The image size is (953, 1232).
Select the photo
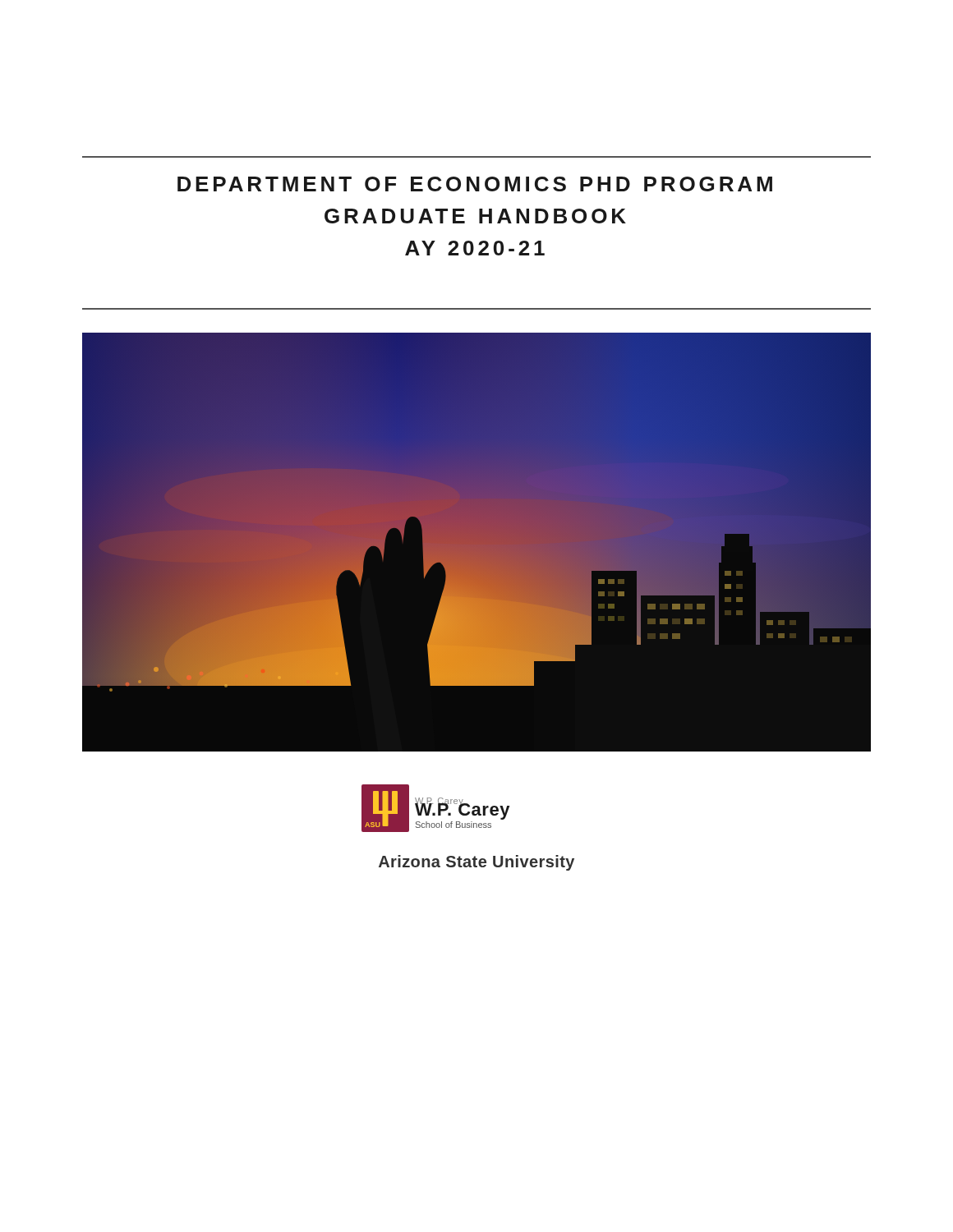point(476,542)
